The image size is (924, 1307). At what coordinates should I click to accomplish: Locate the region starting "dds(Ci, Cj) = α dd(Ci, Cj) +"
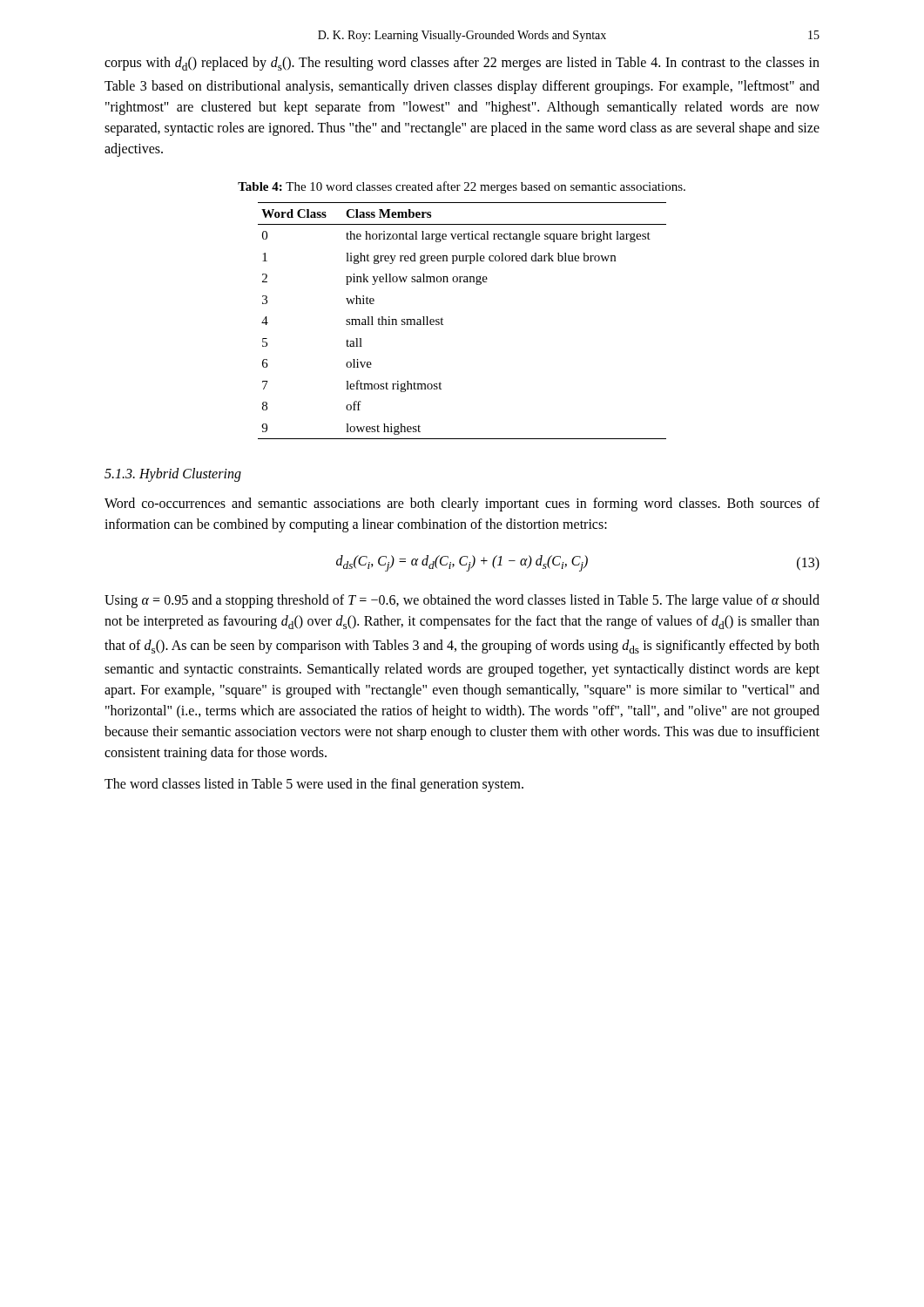click(x=578, y=563)
